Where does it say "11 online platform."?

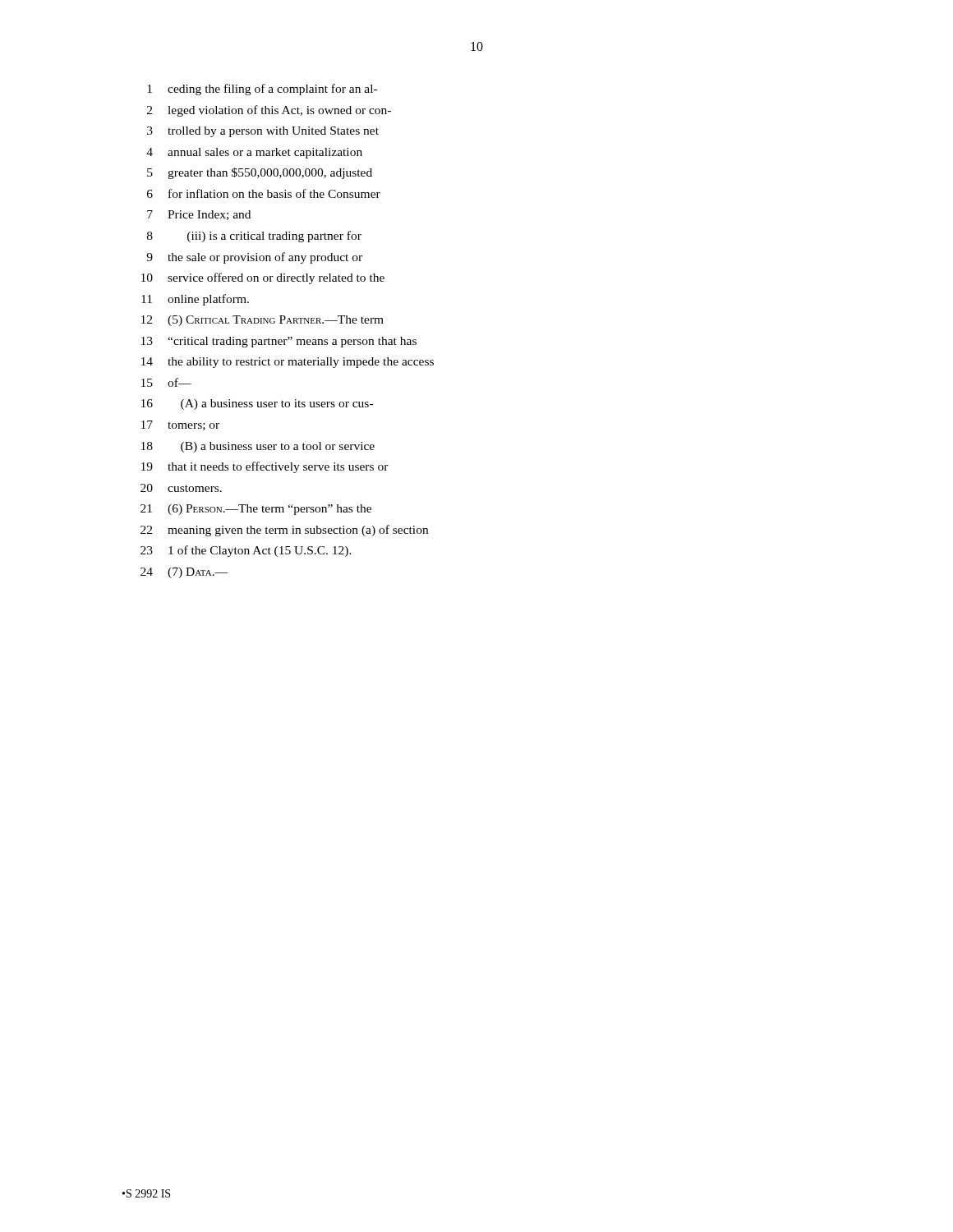click(195, 300)
